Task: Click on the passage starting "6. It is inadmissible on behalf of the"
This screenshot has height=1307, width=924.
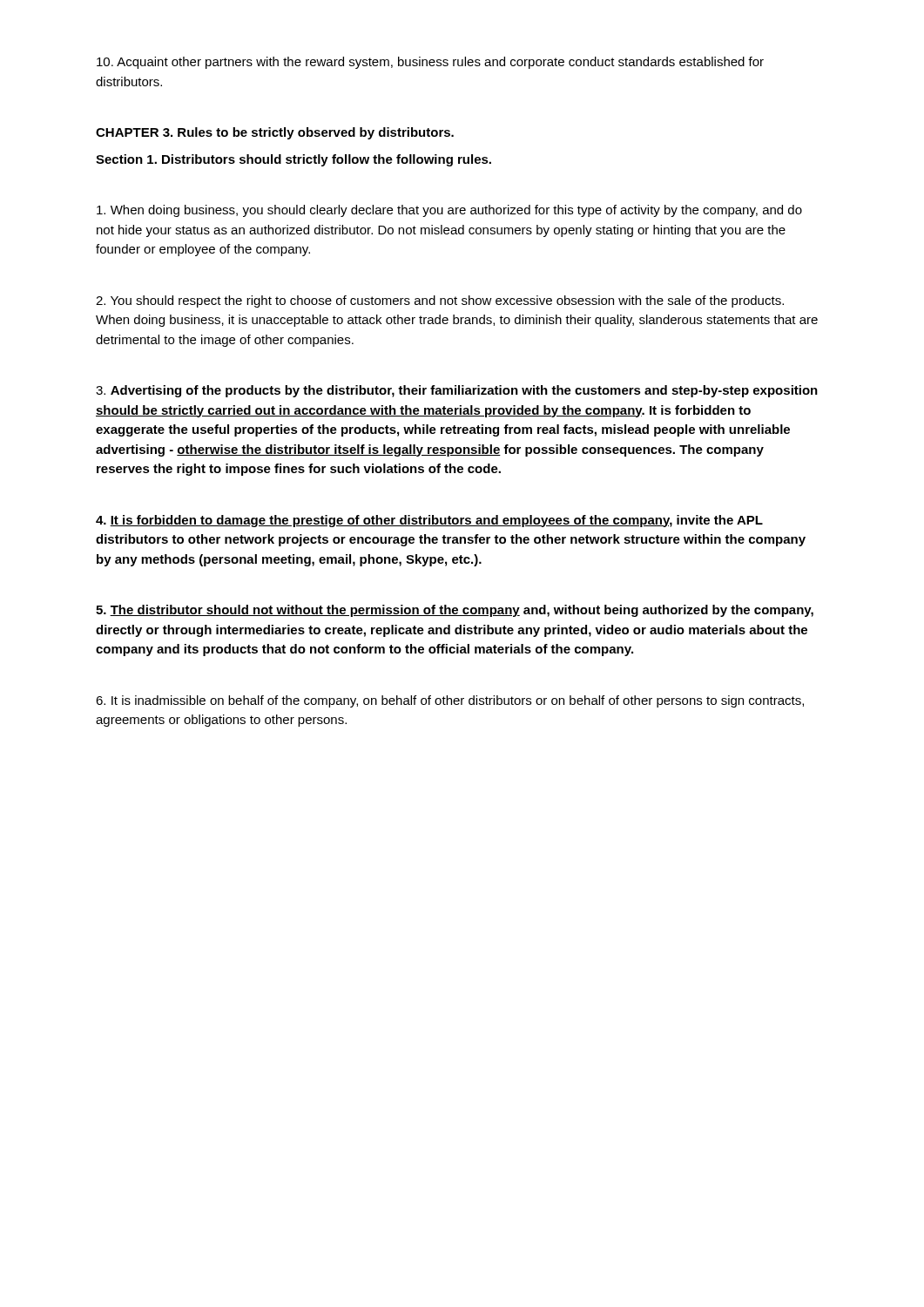Action: point(458,710)
